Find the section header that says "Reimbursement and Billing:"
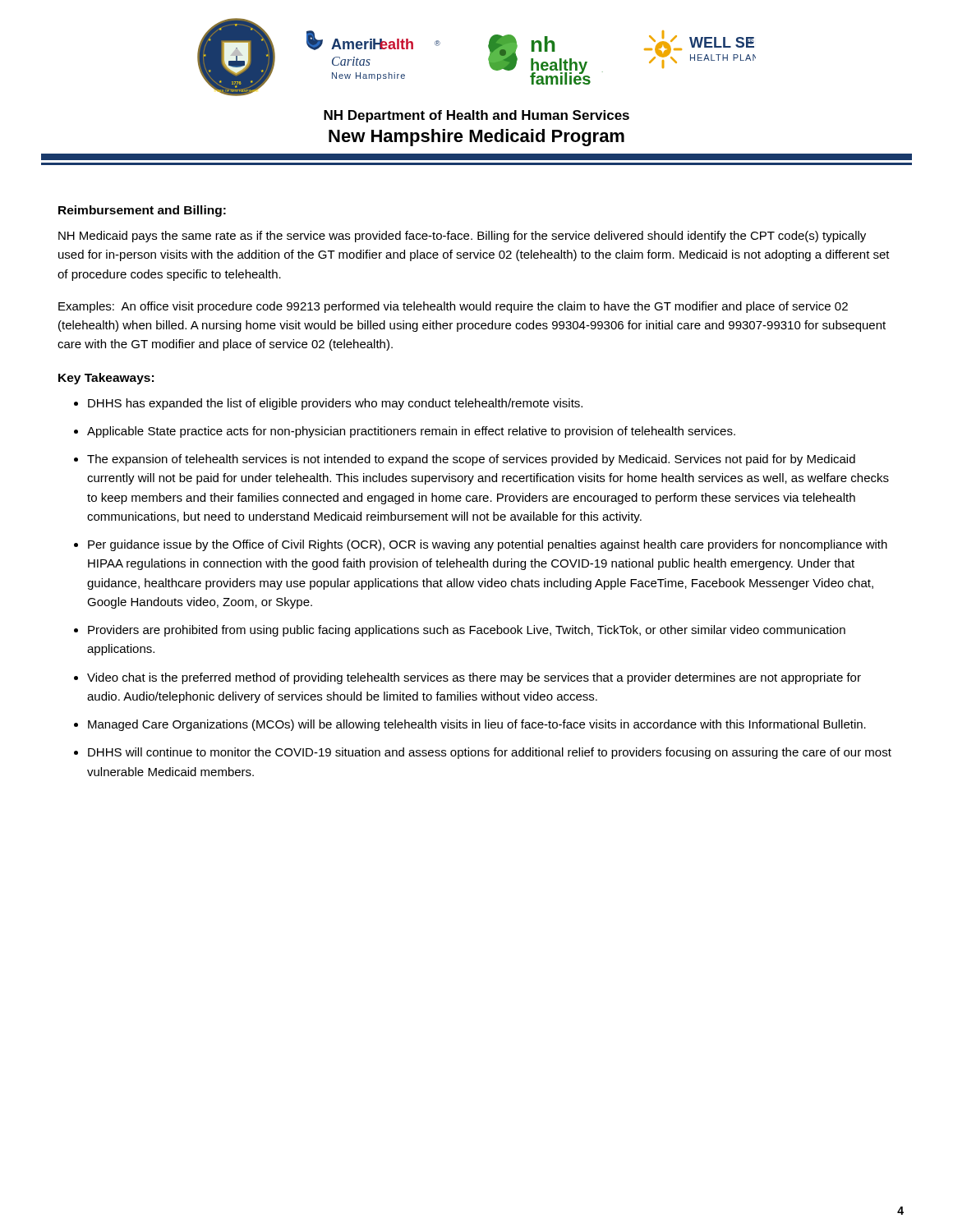The image size is (953, 1232). pos(142,210)
